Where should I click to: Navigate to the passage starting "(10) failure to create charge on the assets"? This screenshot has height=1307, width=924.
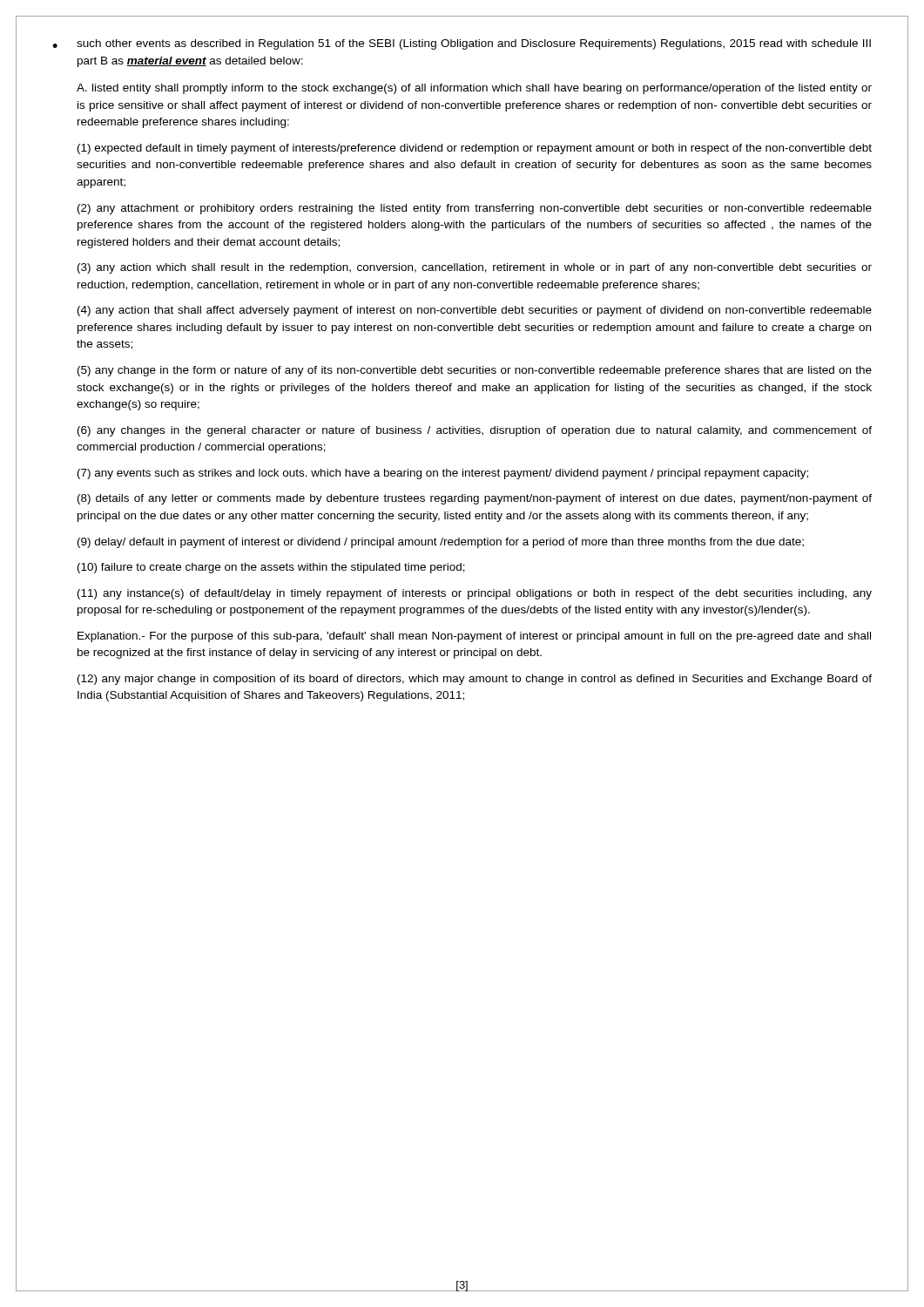[474, 567]
